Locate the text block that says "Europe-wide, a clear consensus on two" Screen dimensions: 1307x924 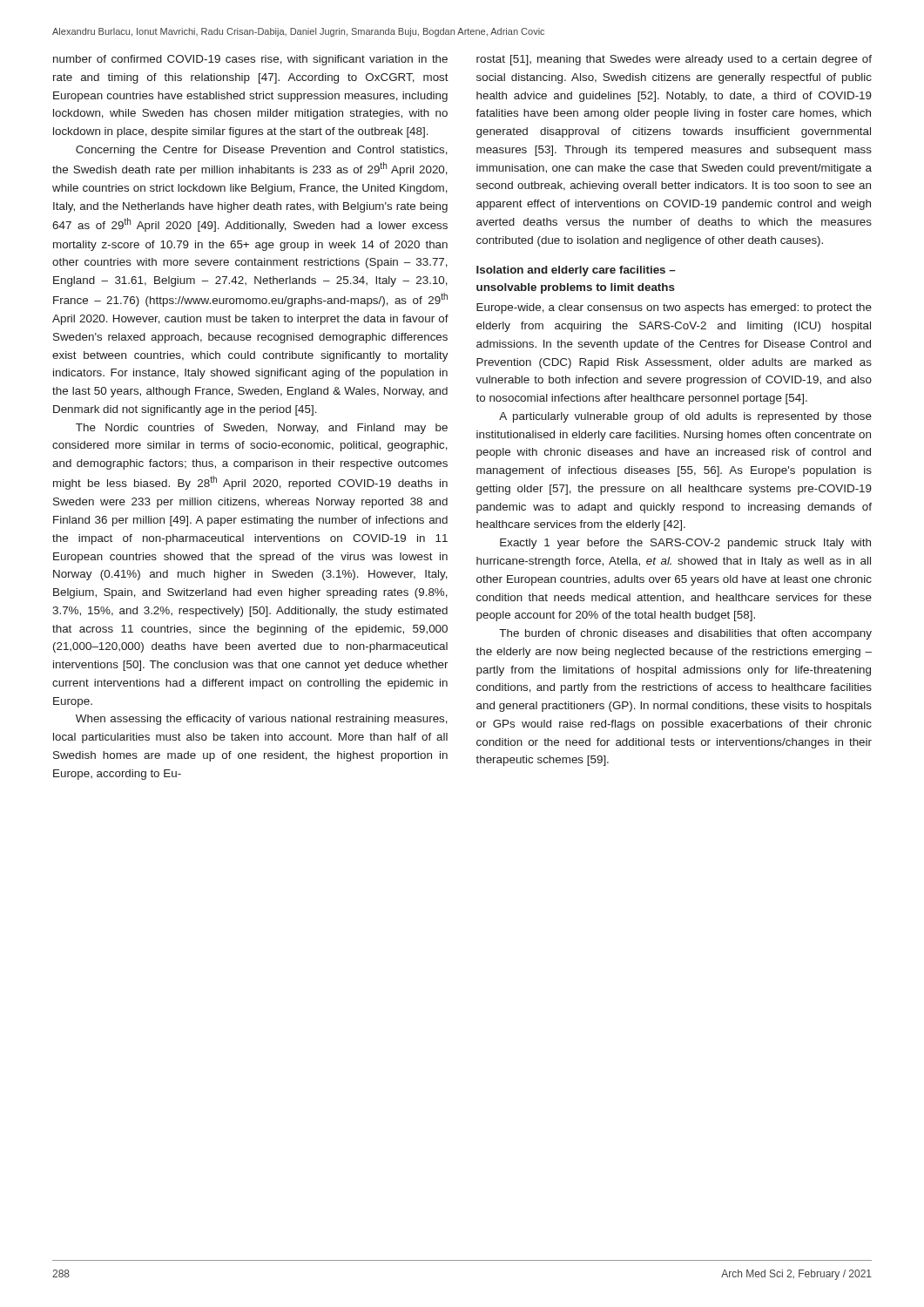tap(674, 534)
